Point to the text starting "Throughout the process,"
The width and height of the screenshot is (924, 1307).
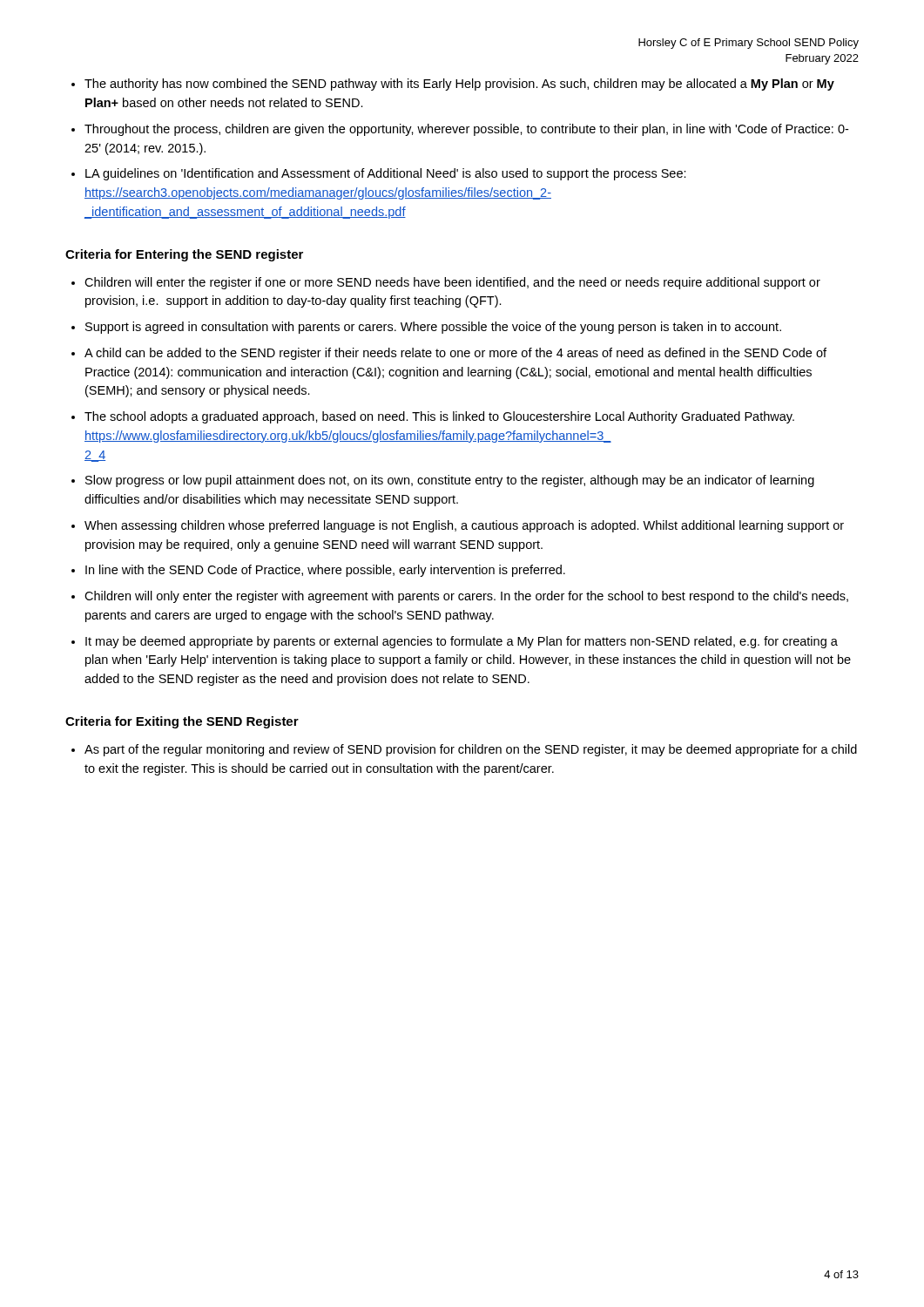click(467, 138)
